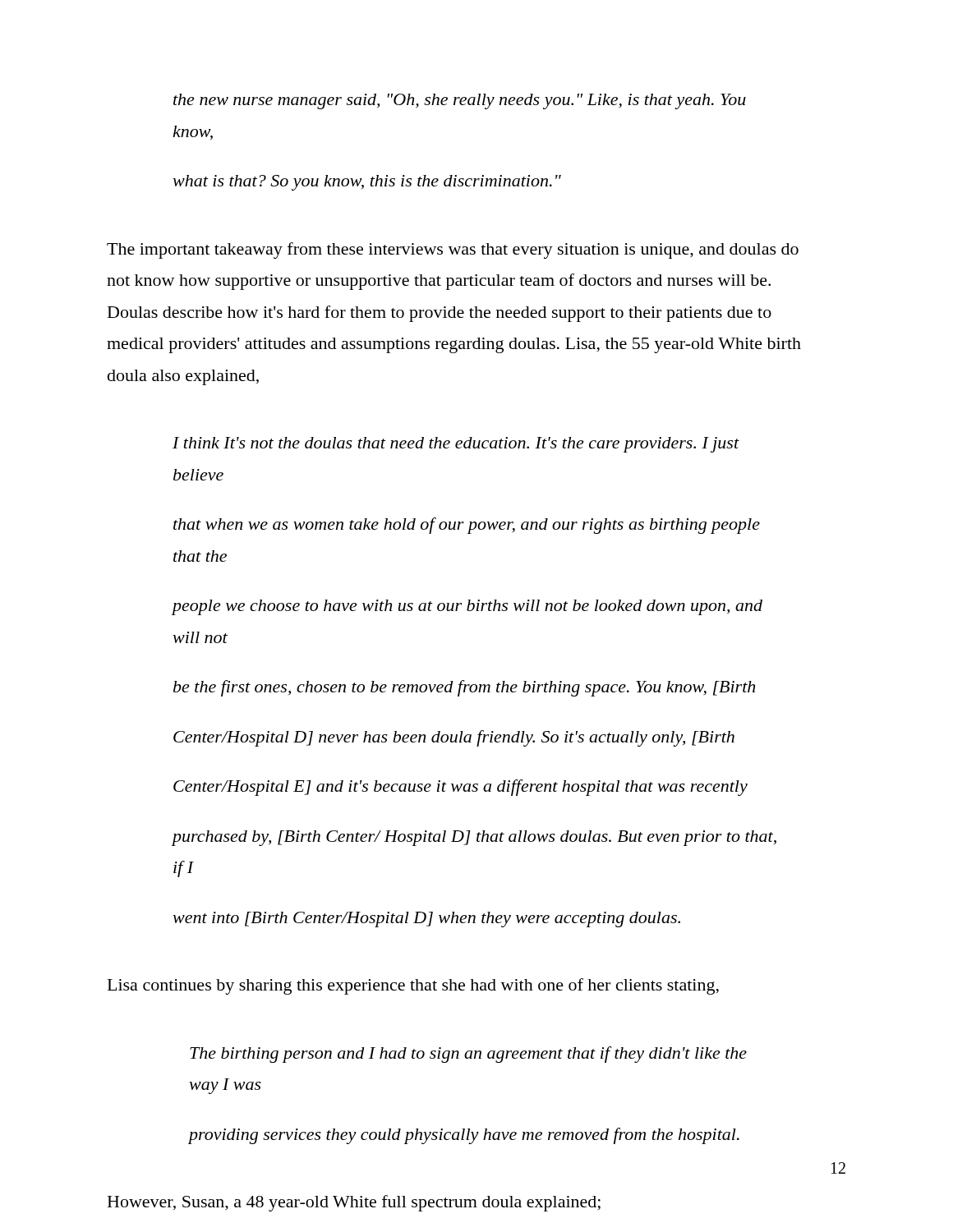The image size is (953, 1232).
Task: Select the text block that reads "I think It's not the doulas that"
Action: (x=476, y=680)
